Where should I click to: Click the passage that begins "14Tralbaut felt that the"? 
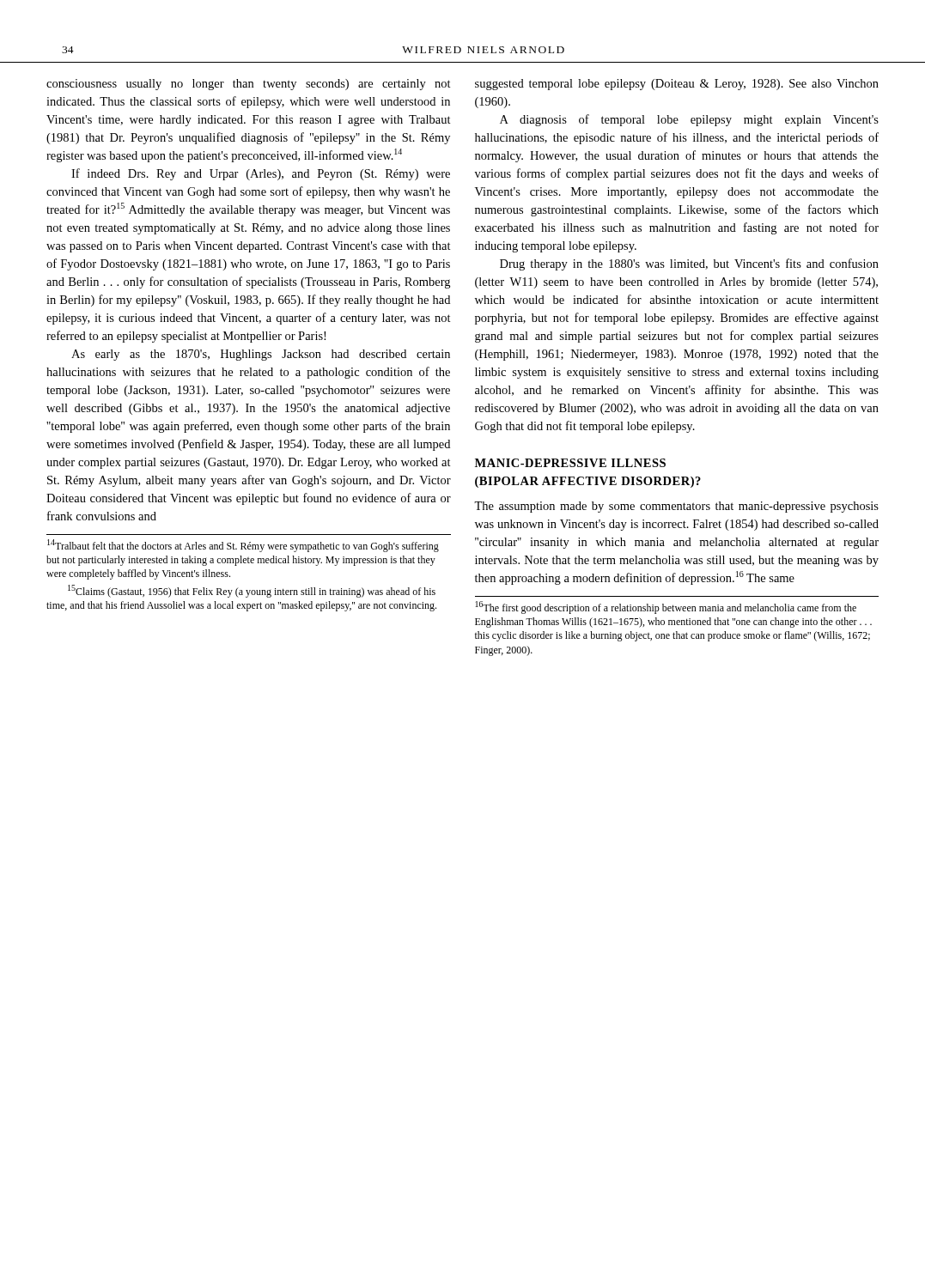coord(243,546)
